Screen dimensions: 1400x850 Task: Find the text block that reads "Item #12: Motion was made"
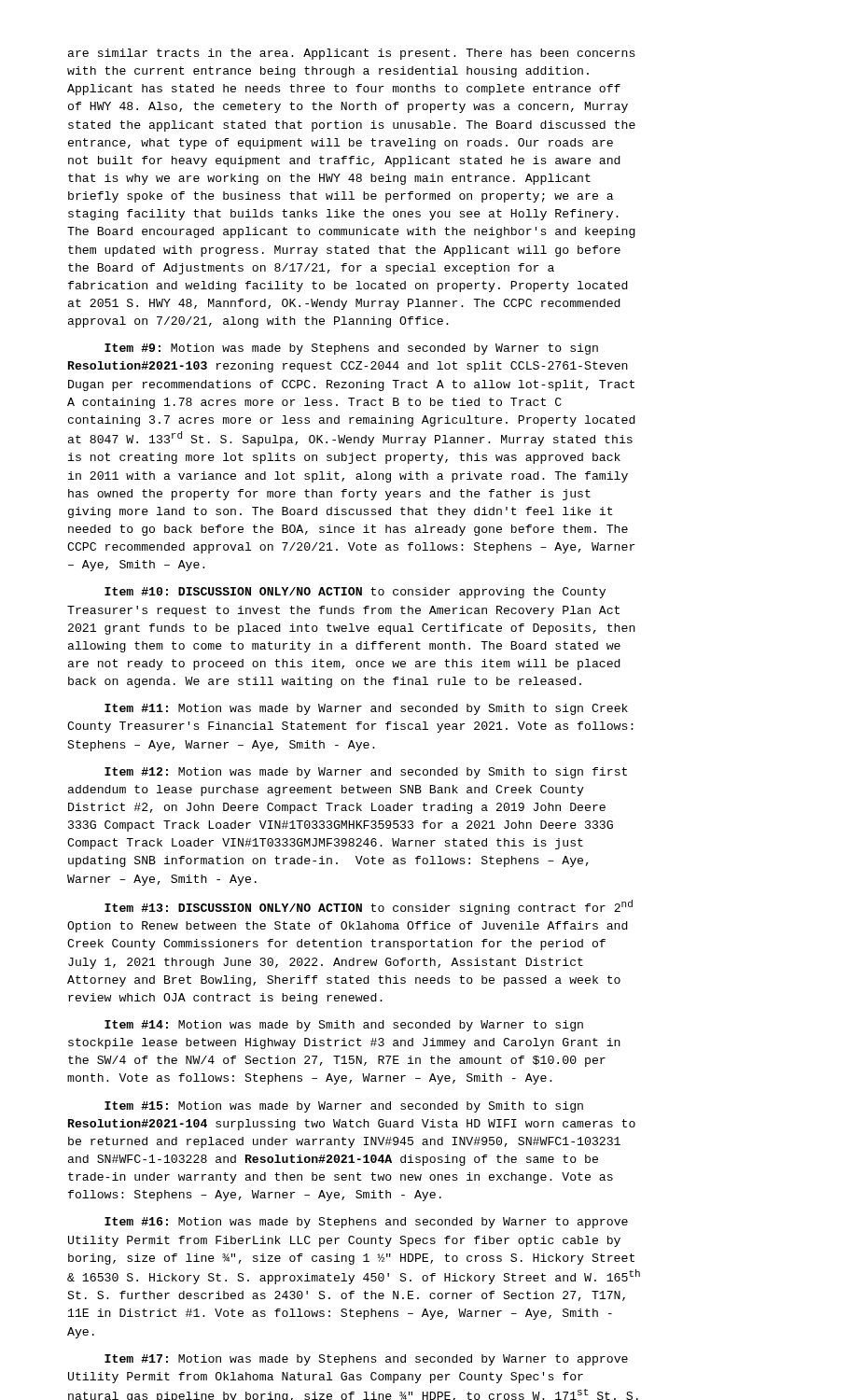[348, 826]
